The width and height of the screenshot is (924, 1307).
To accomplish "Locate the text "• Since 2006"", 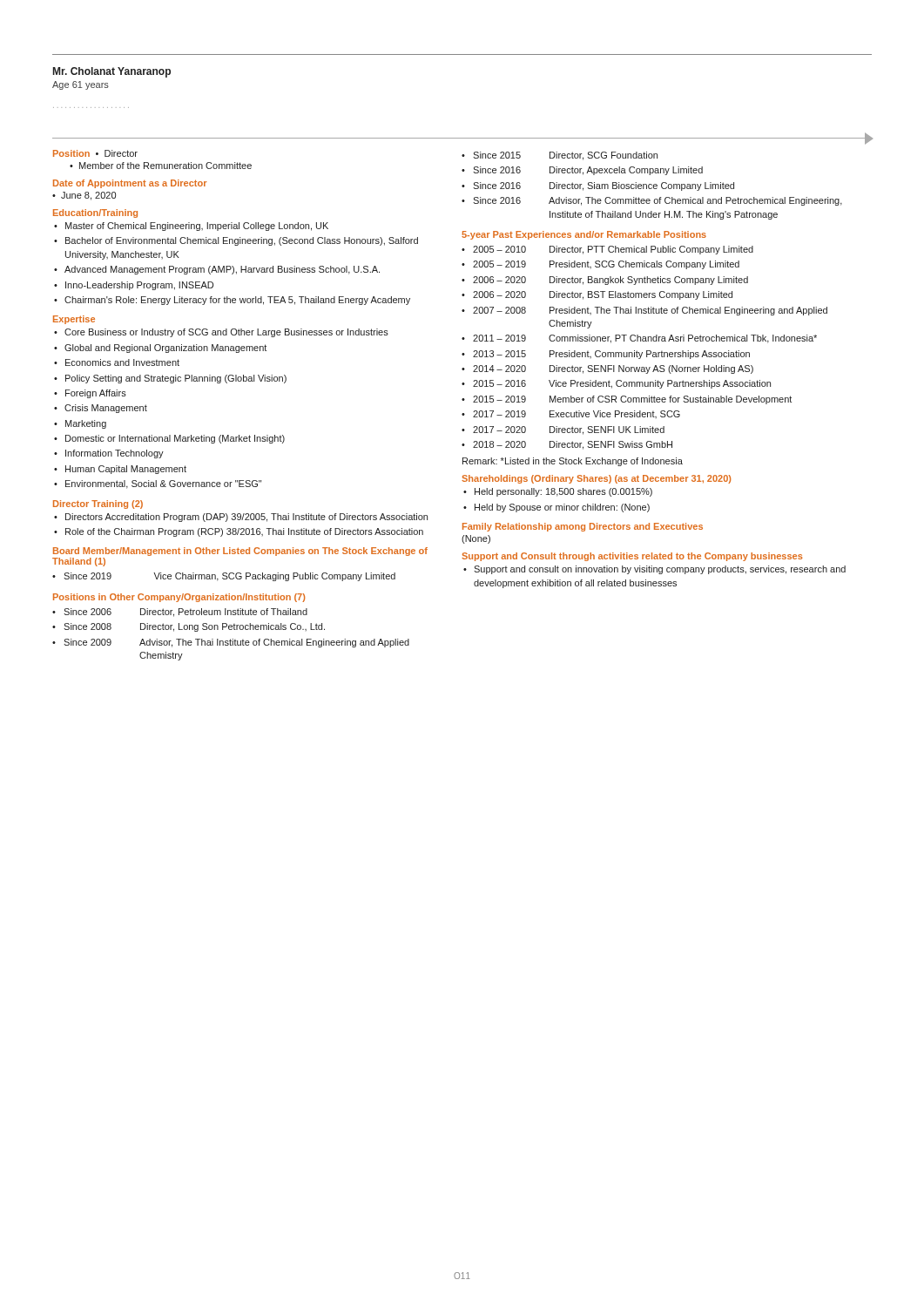I will [x=82, y=612].
